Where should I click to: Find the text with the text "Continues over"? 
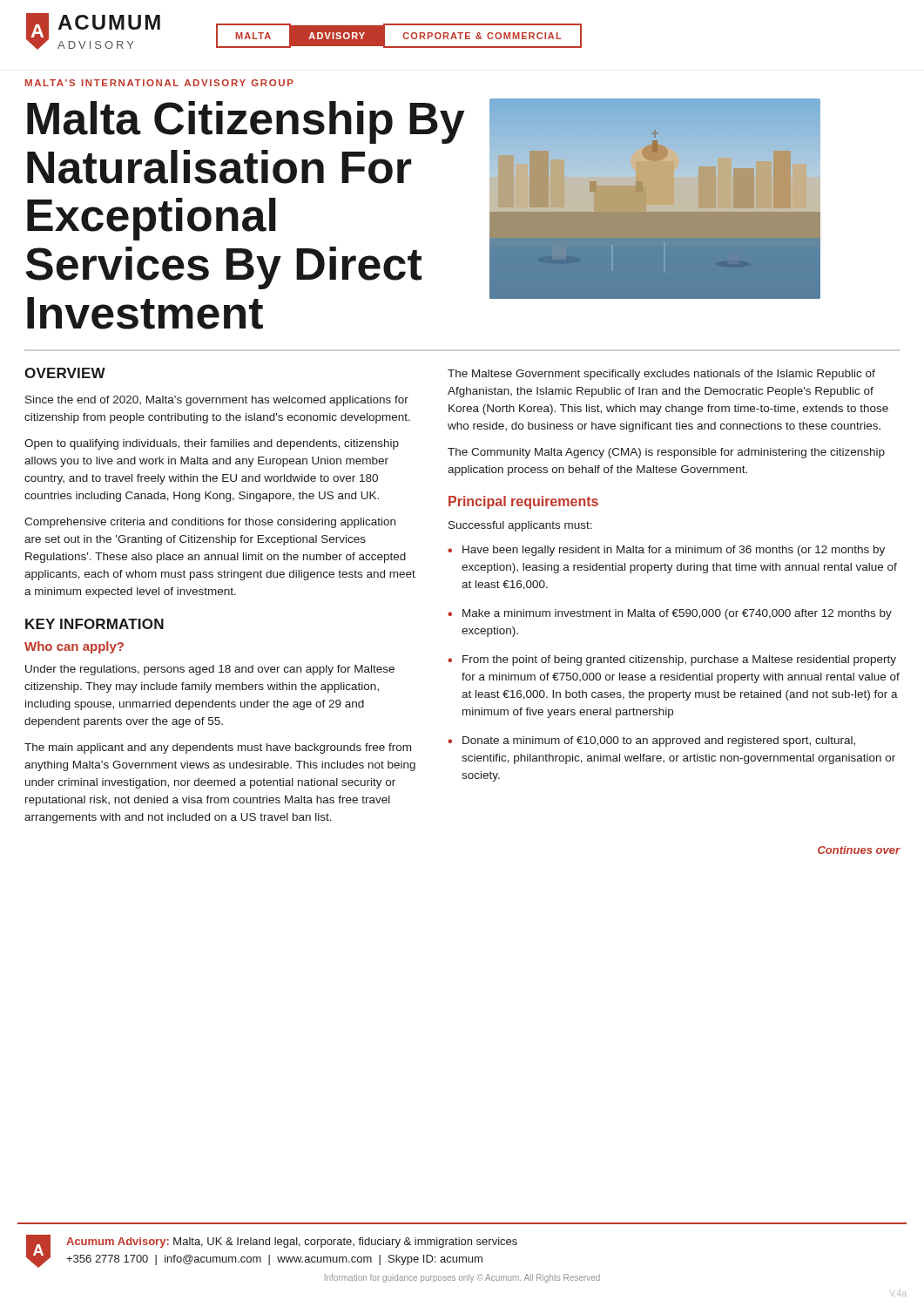coord(858,850)
